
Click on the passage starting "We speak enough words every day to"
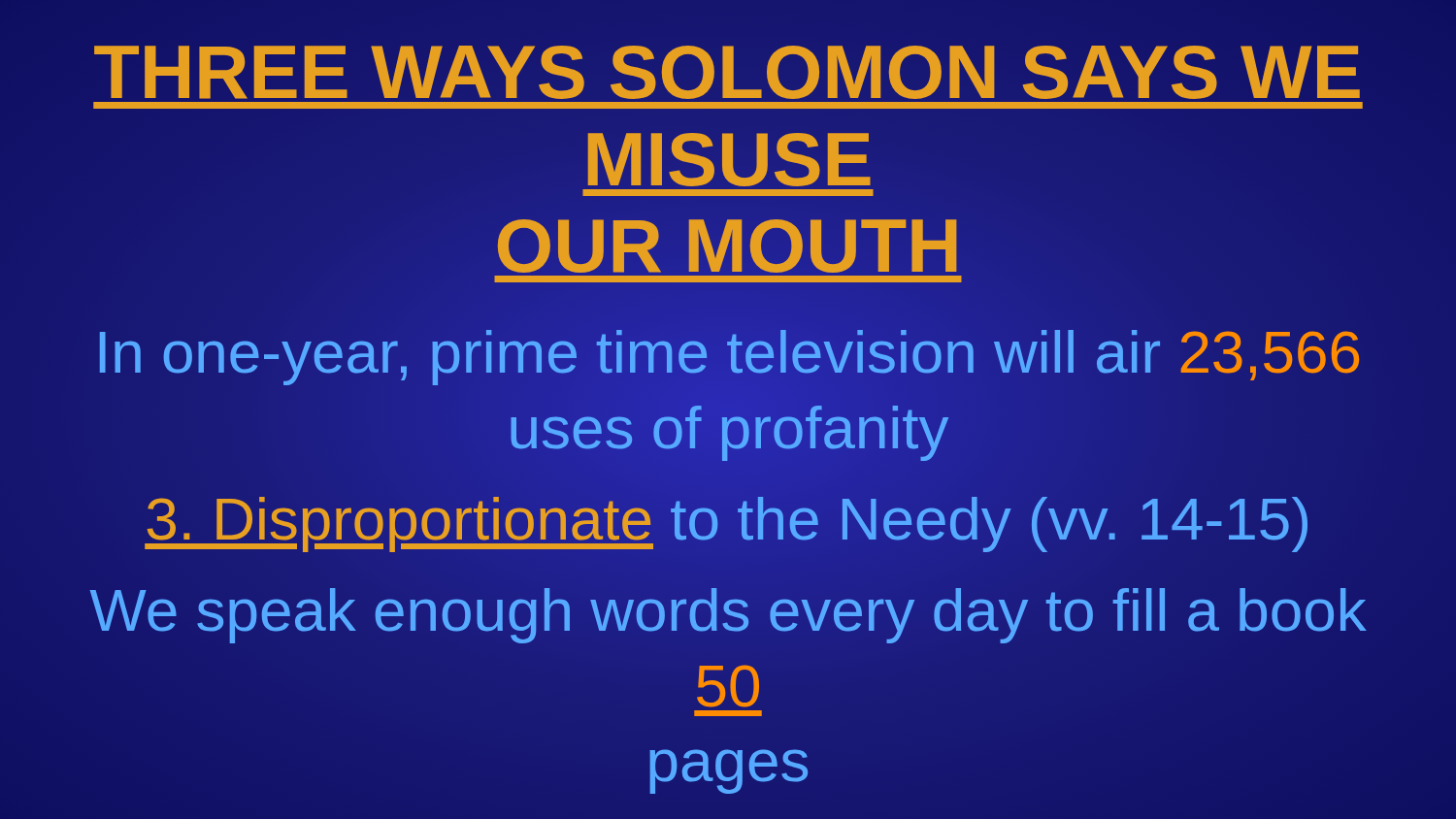pos(728,685)
